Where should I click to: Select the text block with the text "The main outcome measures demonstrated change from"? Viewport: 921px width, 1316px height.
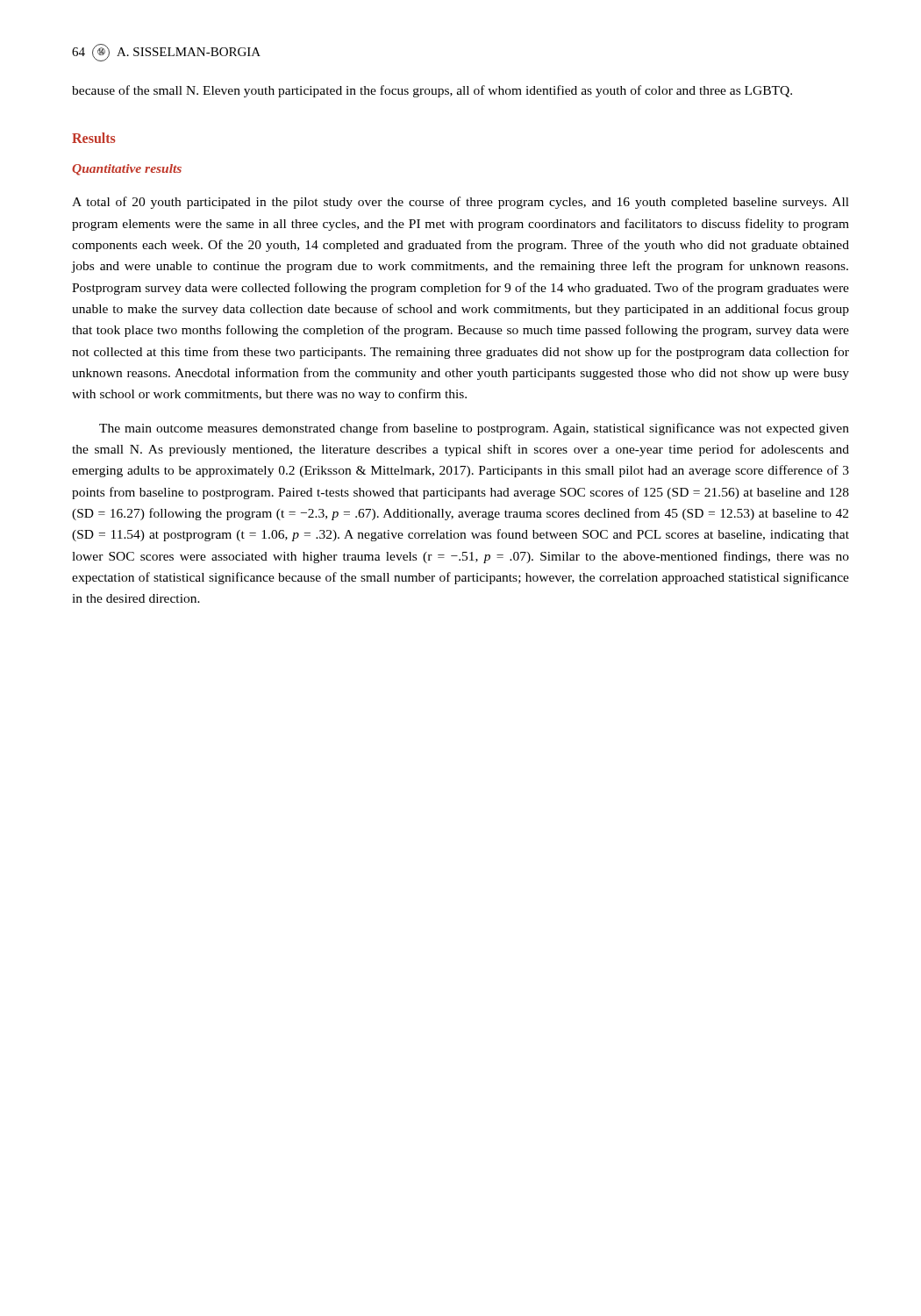point(460,513)
